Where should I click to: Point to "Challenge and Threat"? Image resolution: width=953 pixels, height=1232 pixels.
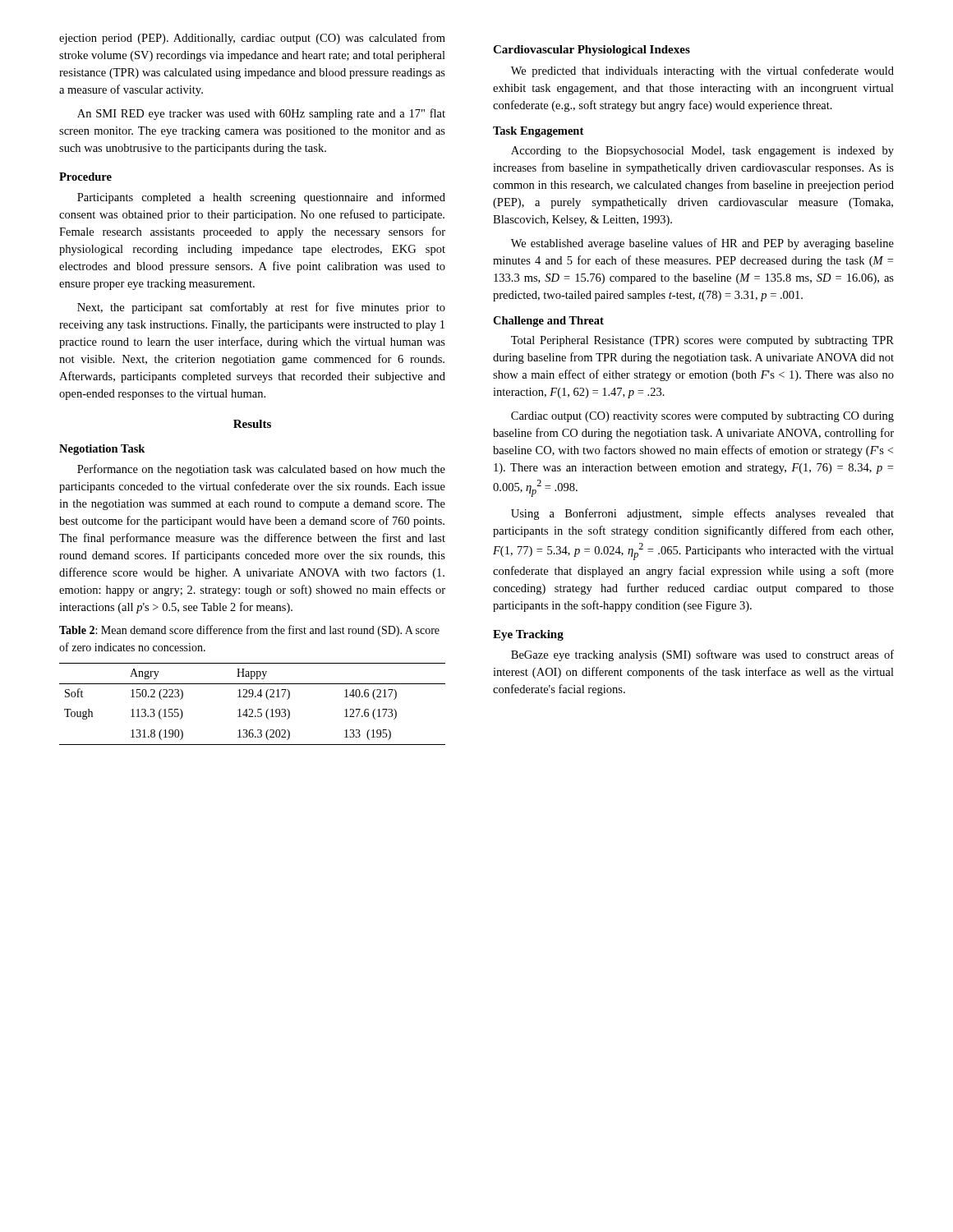click(x=548, y=322)
